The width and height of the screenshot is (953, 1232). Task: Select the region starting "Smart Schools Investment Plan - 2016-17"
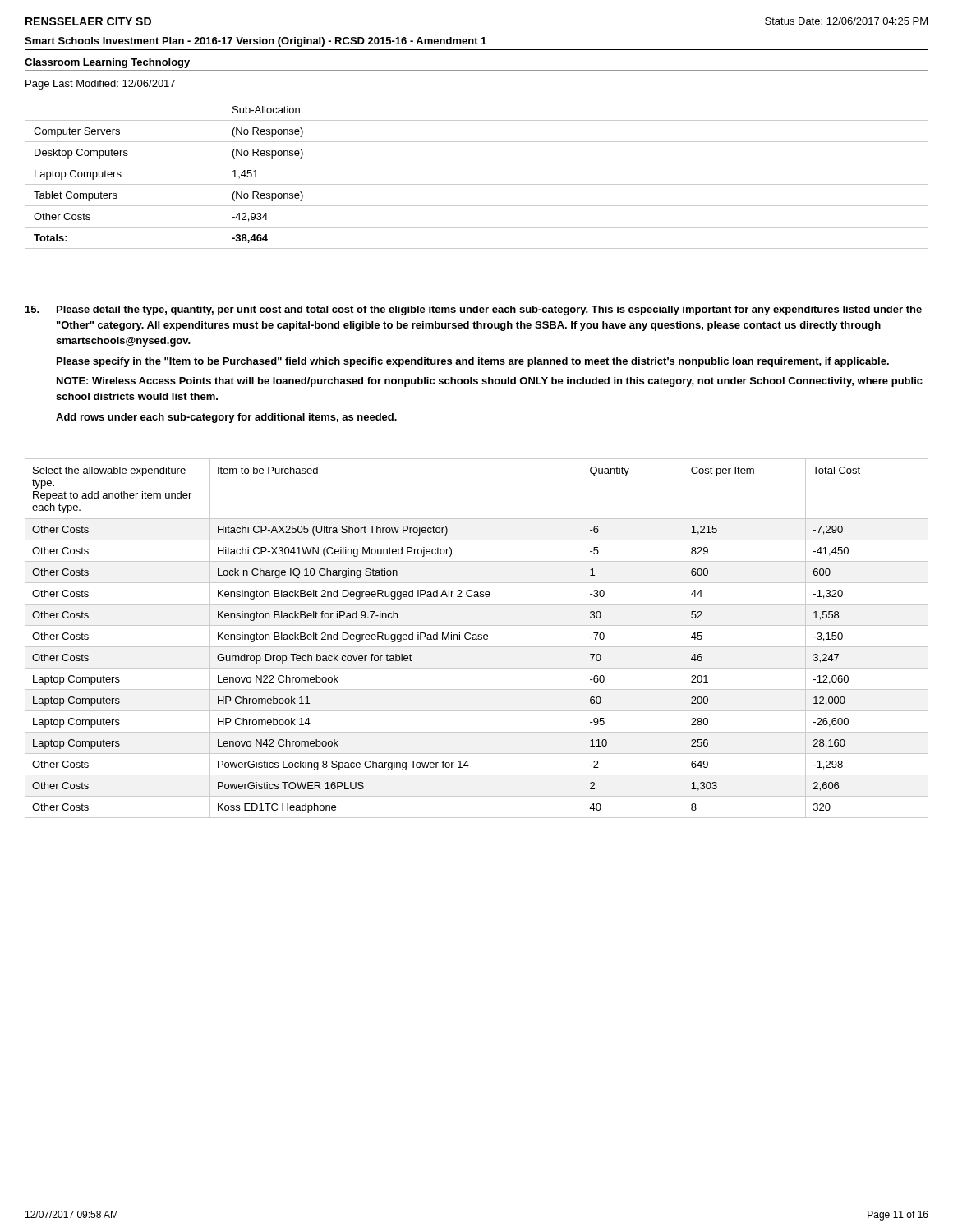coord(256,41)
